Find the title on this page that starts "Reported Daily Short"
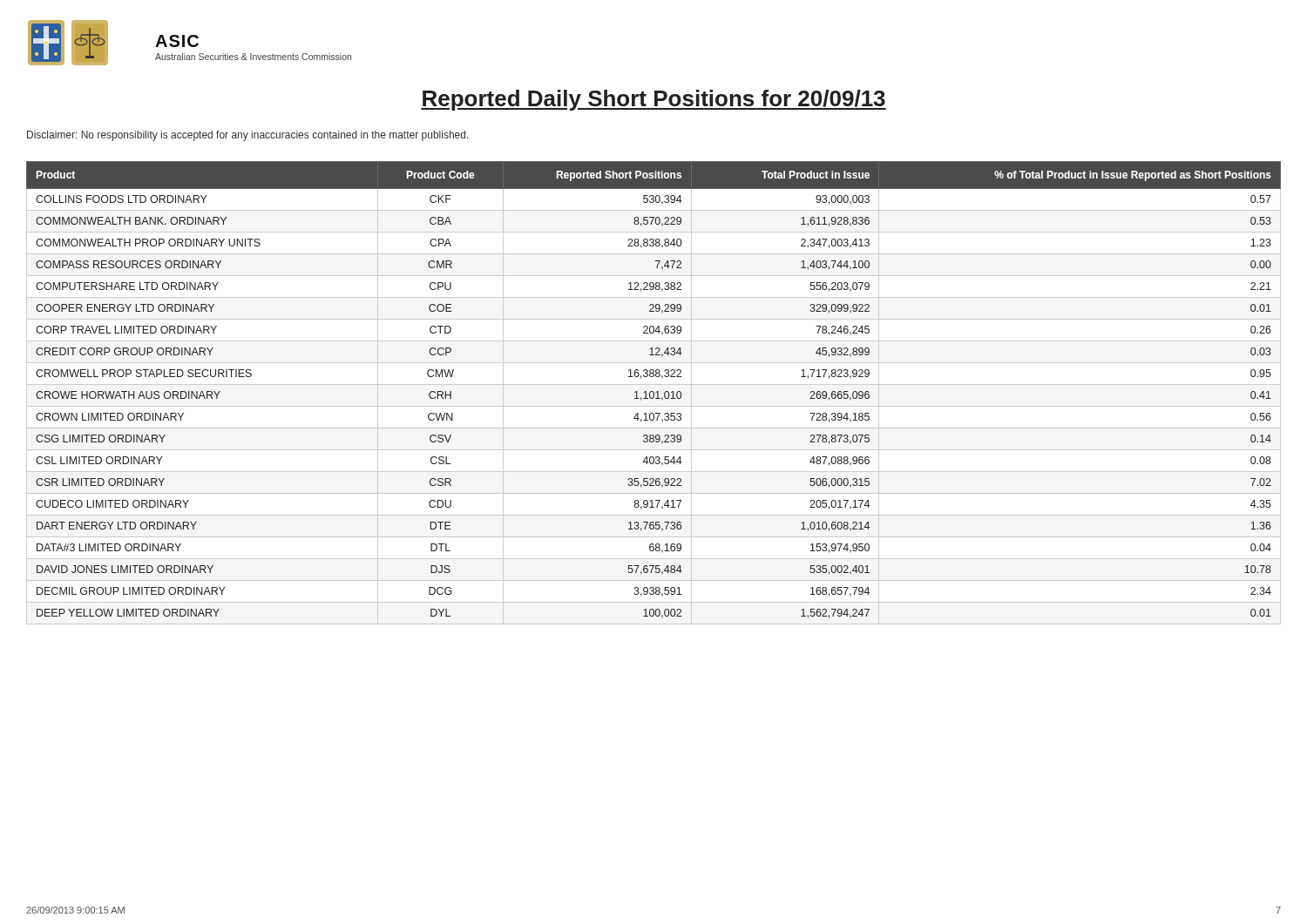Screen dimensions: 924x1307 pyautogui.click(x=654, y=98)
